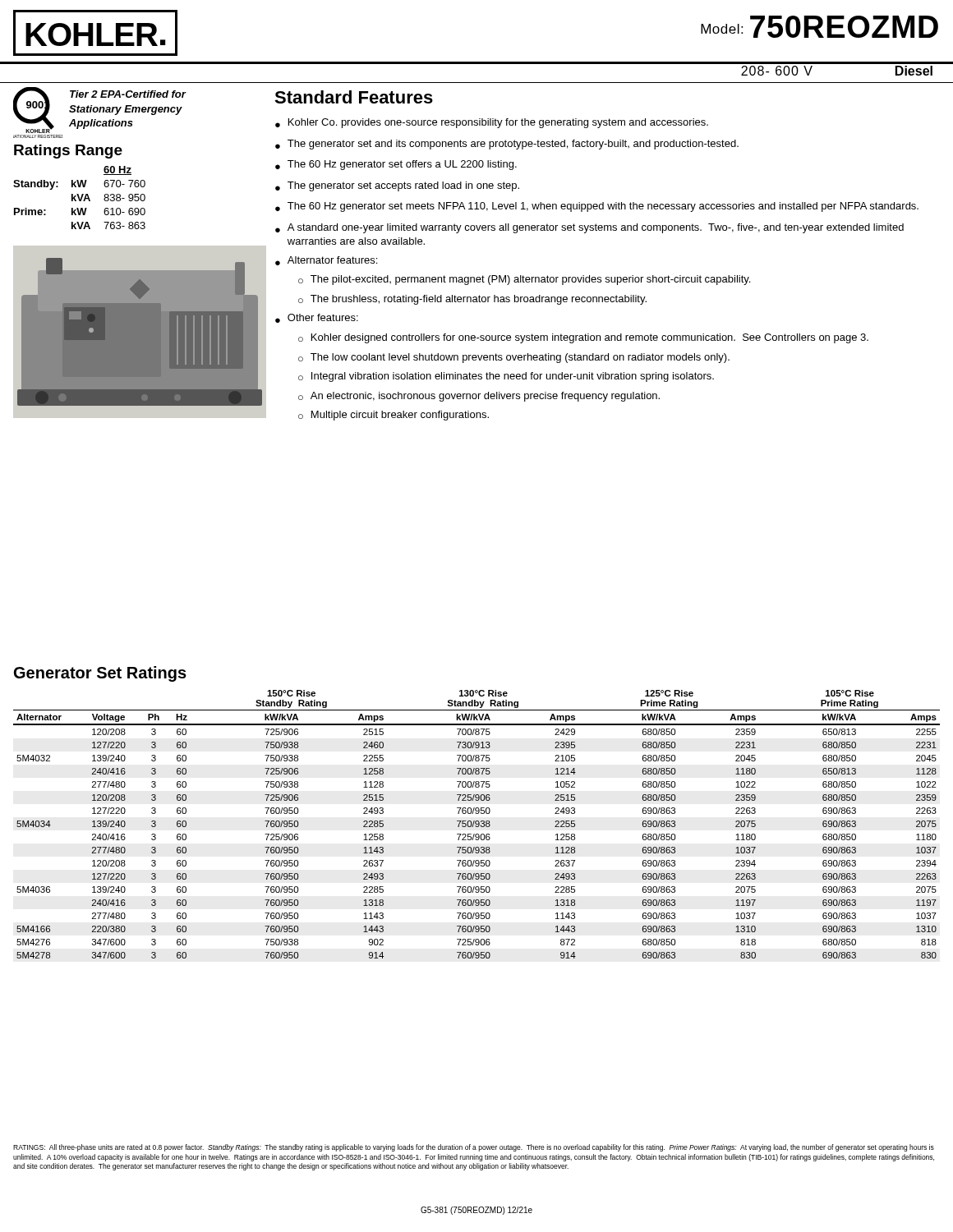Click on the block starting "Ratings Range"
The width and height of the screenshot is (953, 1232).
coord(68,150)
